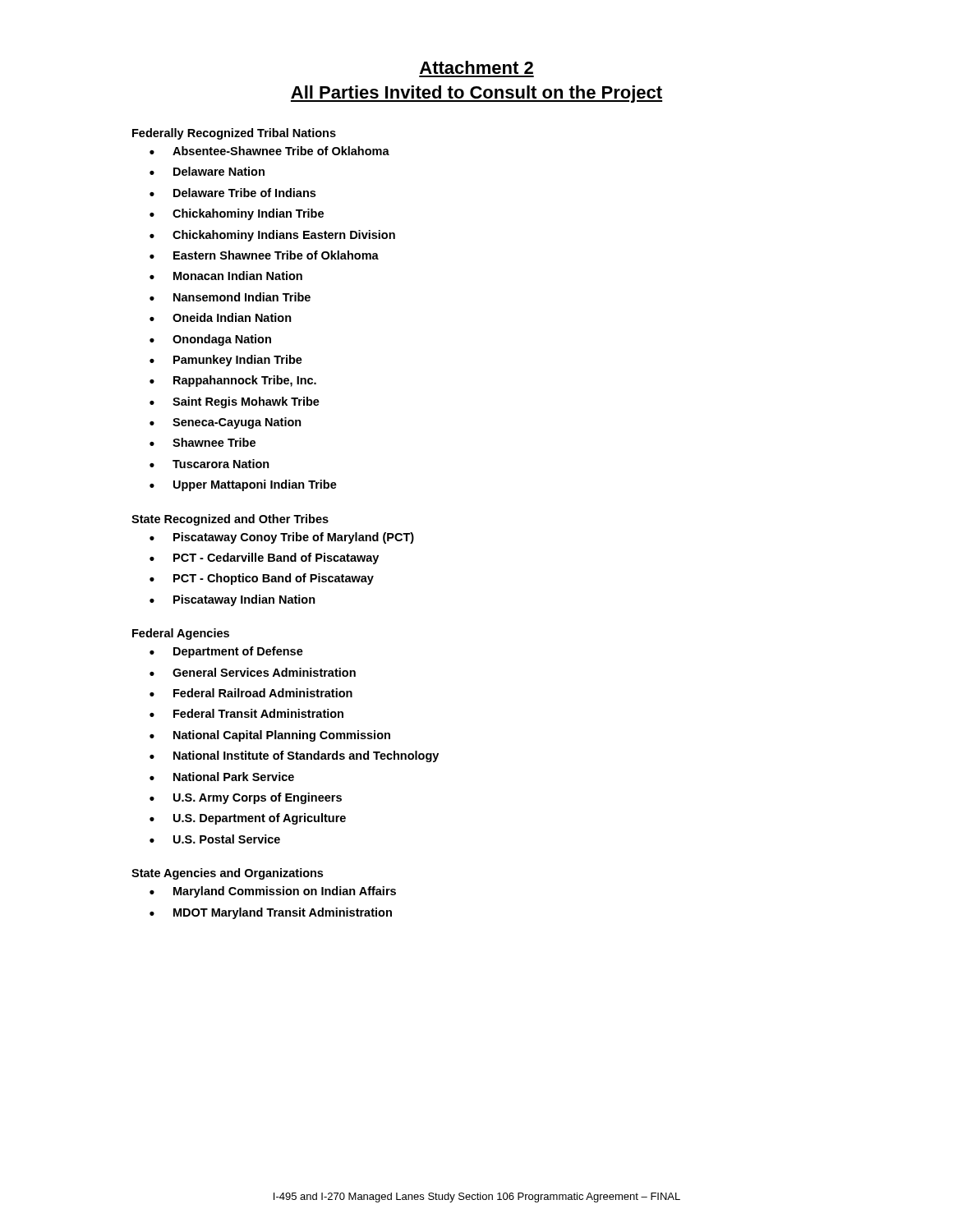Point to "•MDOT Maryland Transit Administration"
Image resolution: width=953 pixels, height=1232 pixels.
tap(271, 913)
